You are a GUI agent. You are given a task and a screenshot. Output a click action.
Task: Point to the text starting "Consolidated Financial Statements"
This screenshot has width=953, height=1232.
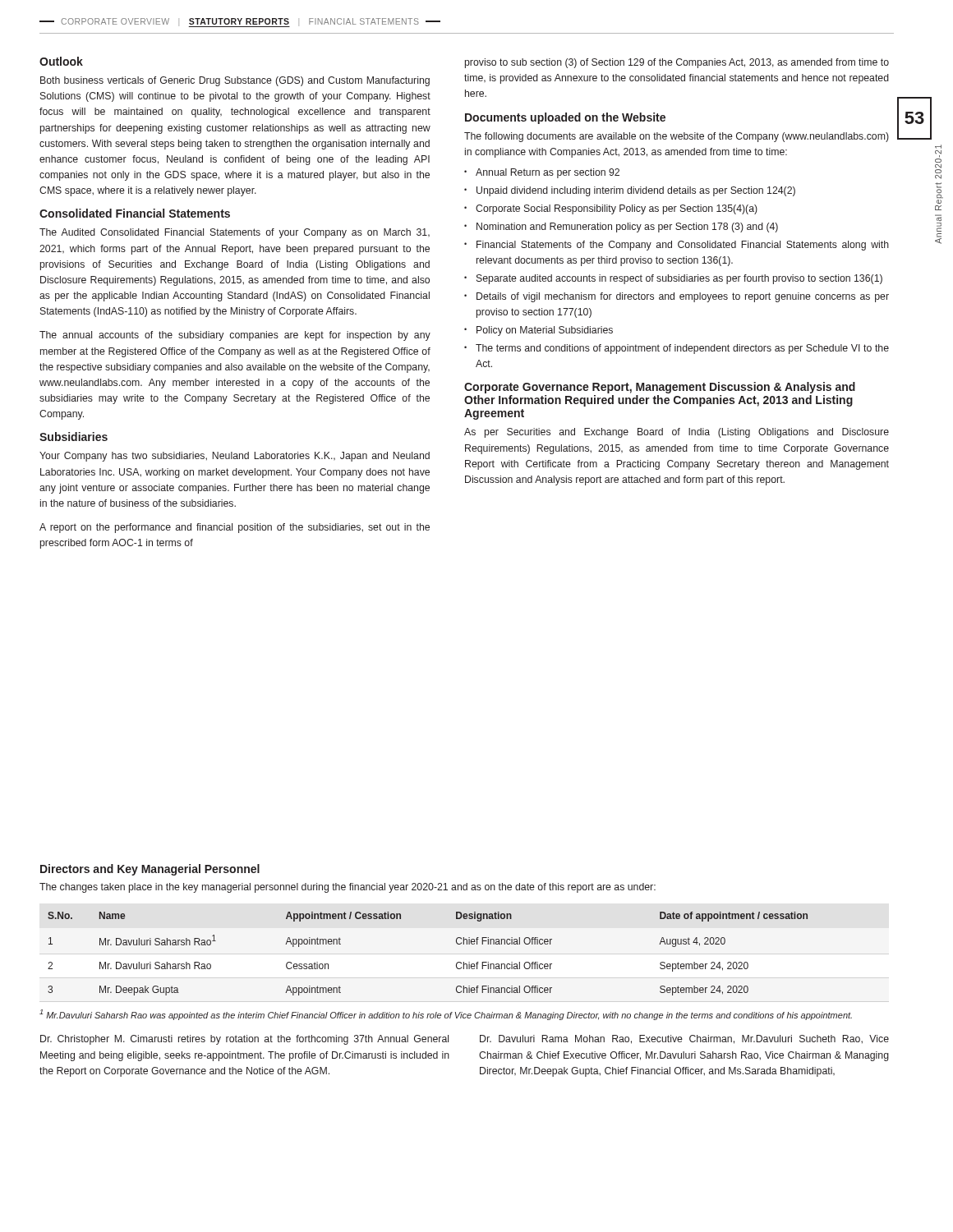[135, 214]
